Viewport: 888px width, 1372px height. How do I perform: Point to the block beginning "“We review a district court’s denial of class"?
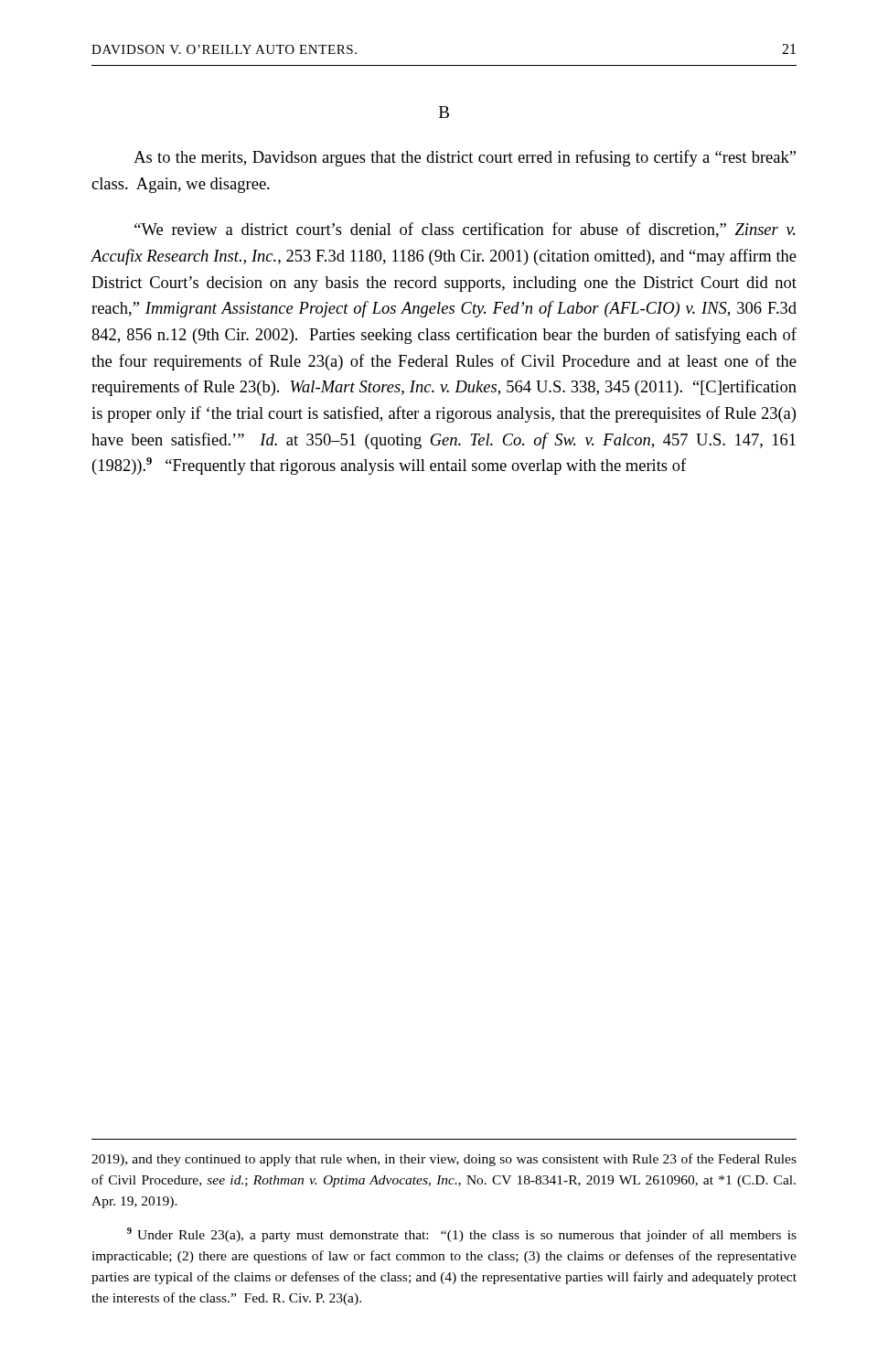tap(444, 348)
